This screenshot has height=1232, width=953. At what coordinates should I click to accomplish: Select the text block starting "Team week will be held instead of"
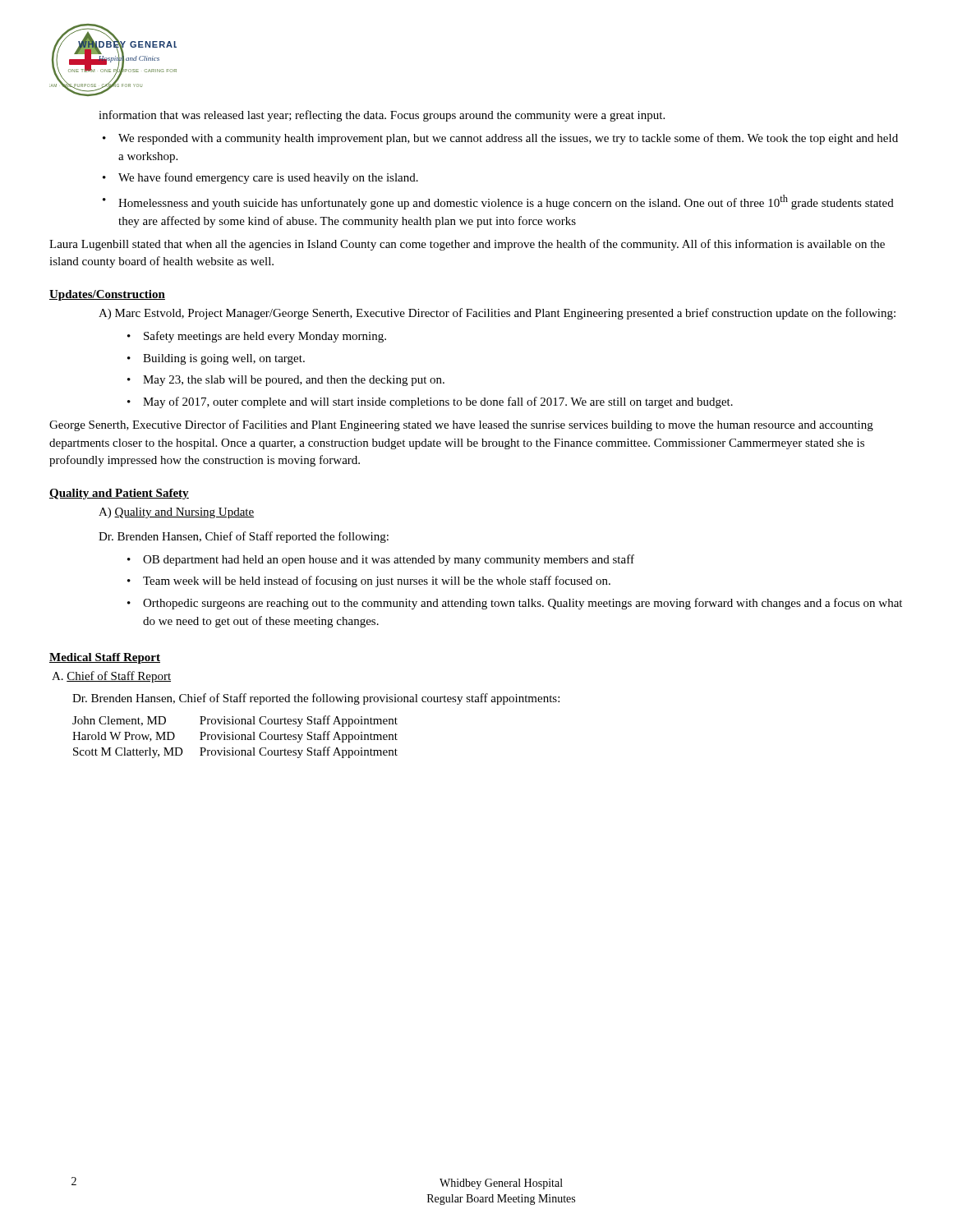pyautogui.click(x=377, y=581)
